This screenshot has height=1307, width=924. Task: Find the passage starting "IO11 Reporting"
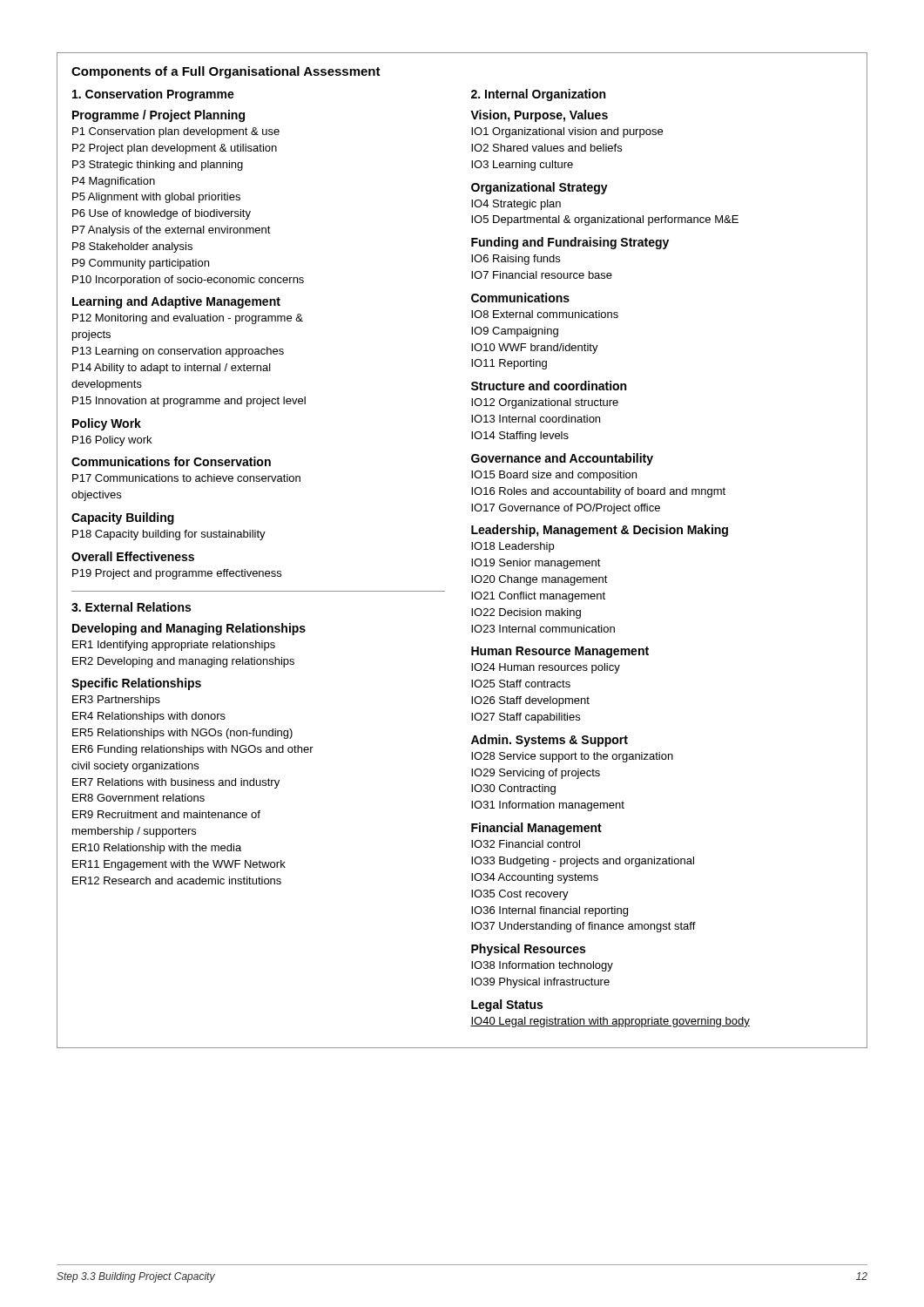coord(509,364)
